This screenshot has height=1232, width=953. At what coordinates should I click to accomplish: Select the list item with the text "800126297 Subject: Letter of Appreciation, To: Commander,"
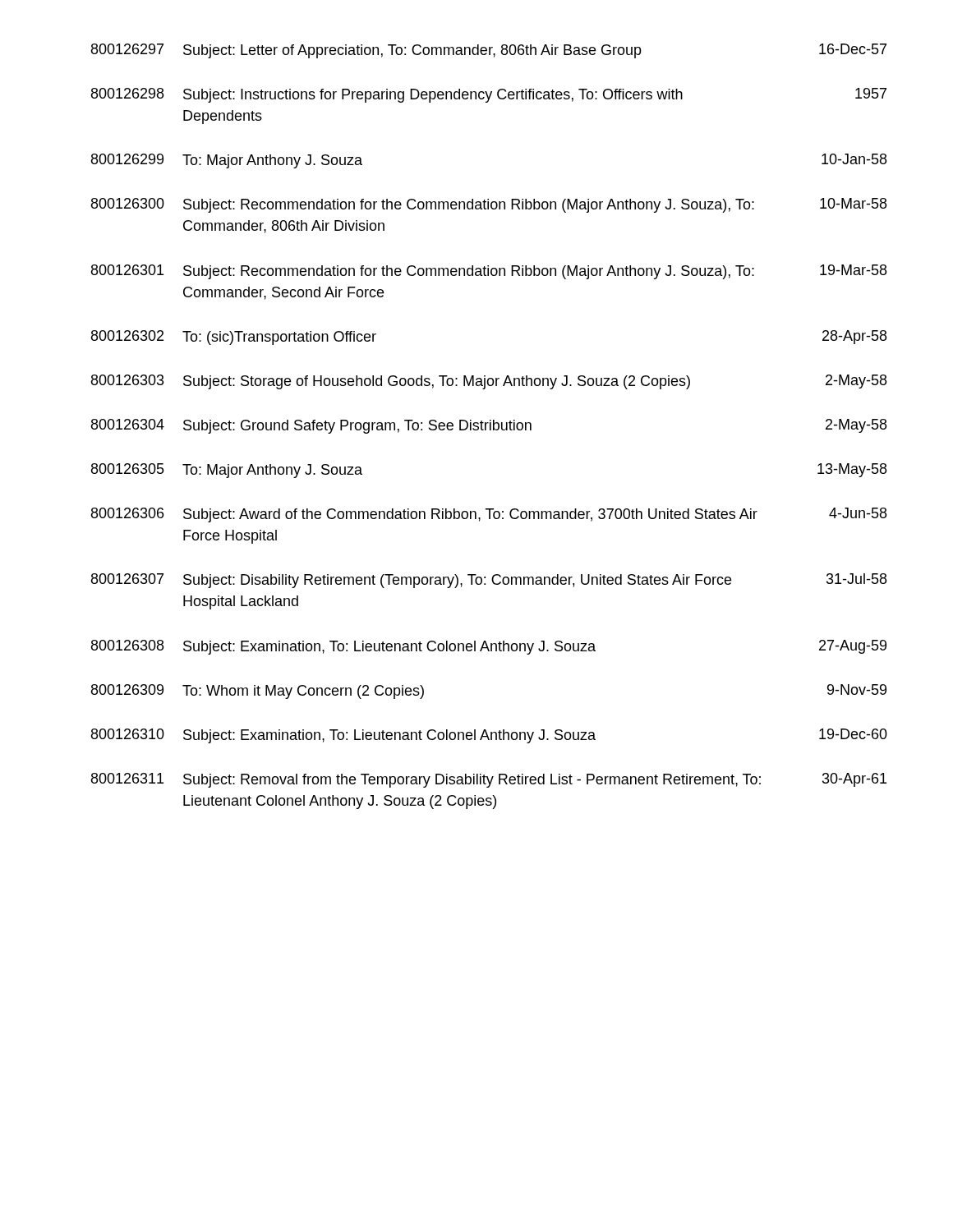(476, 50)
